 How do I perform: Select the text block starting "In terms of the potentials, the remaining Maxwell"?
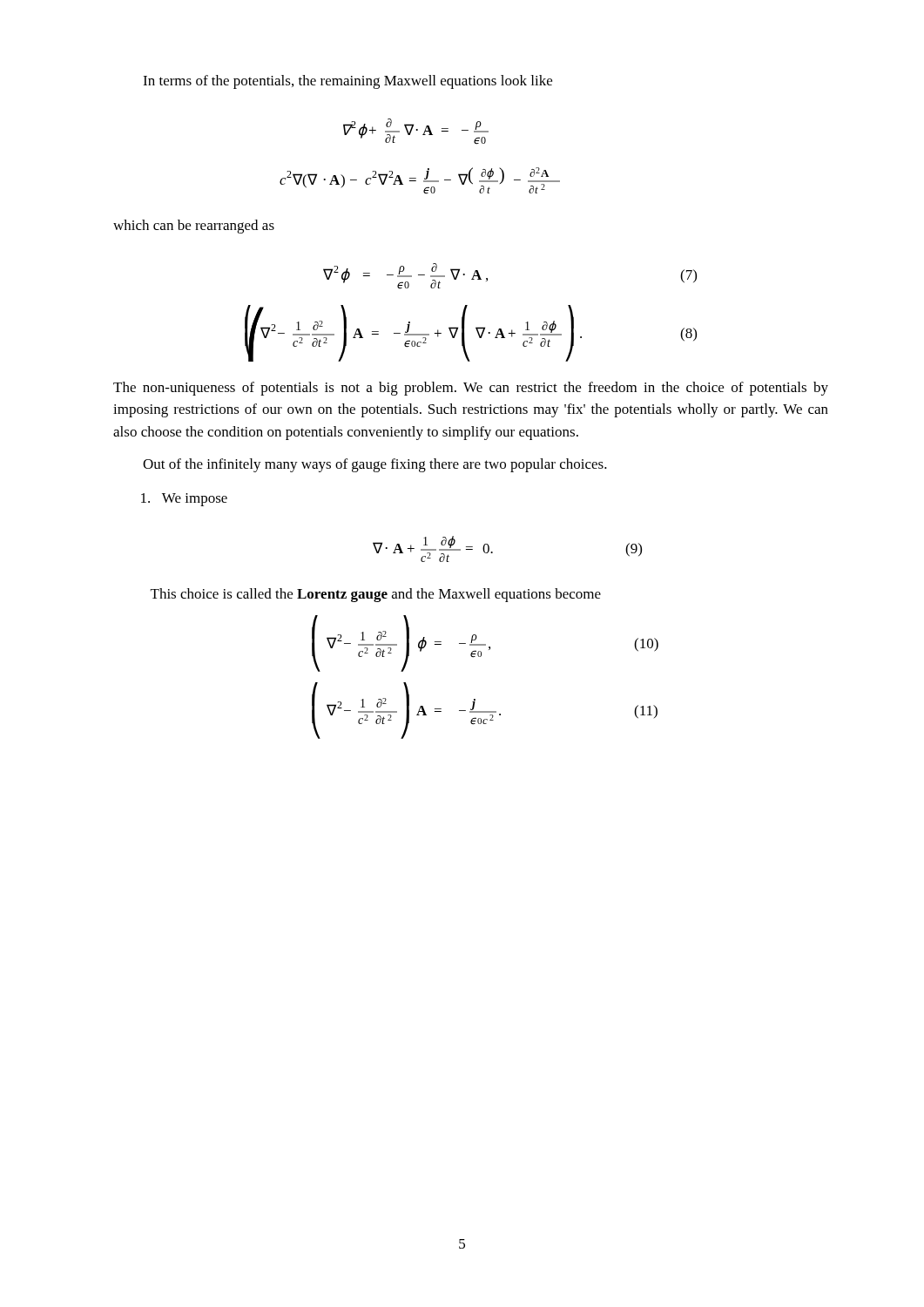[471, 81]
